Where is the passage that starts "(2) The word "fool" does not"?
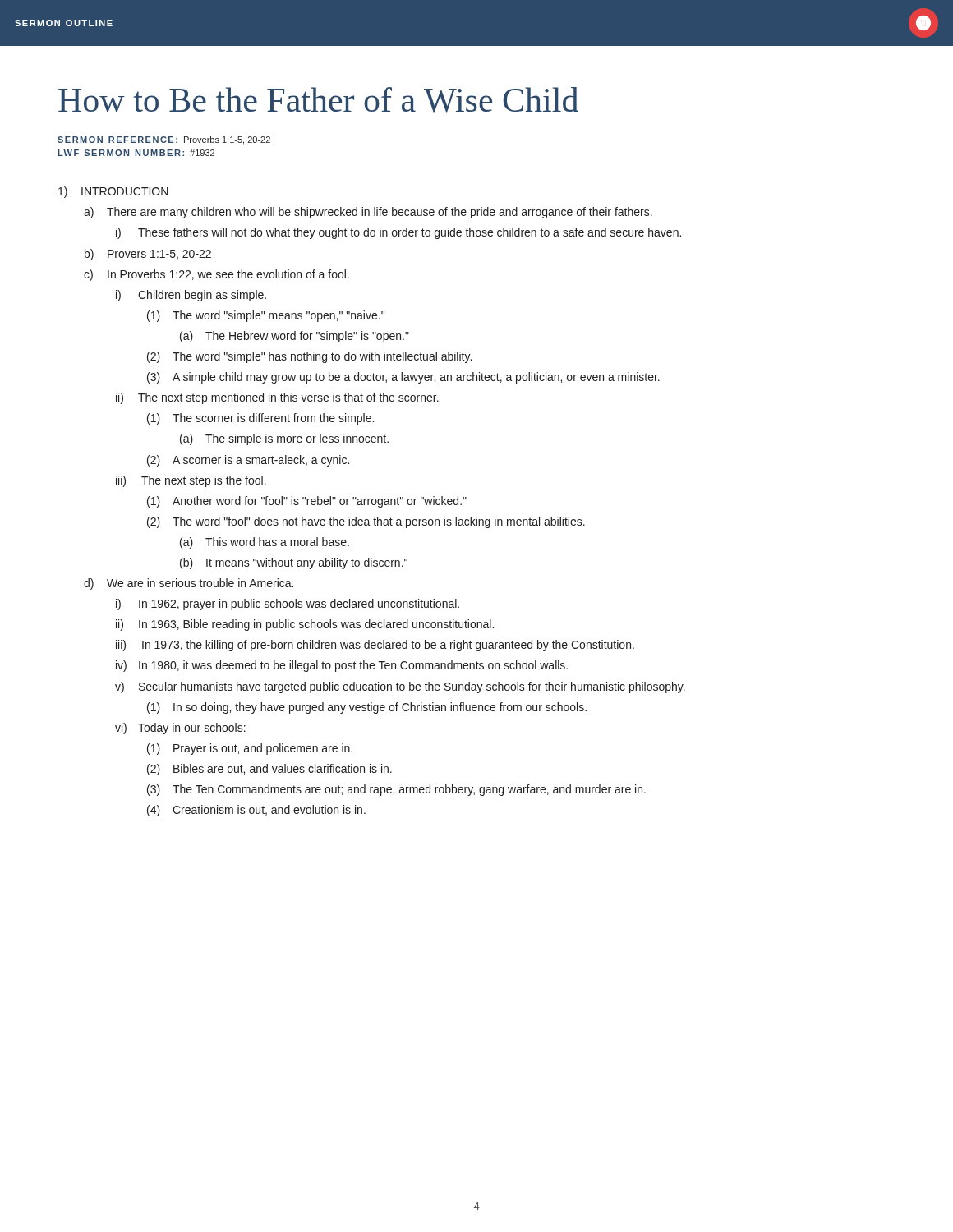 (x=366, y=522)
